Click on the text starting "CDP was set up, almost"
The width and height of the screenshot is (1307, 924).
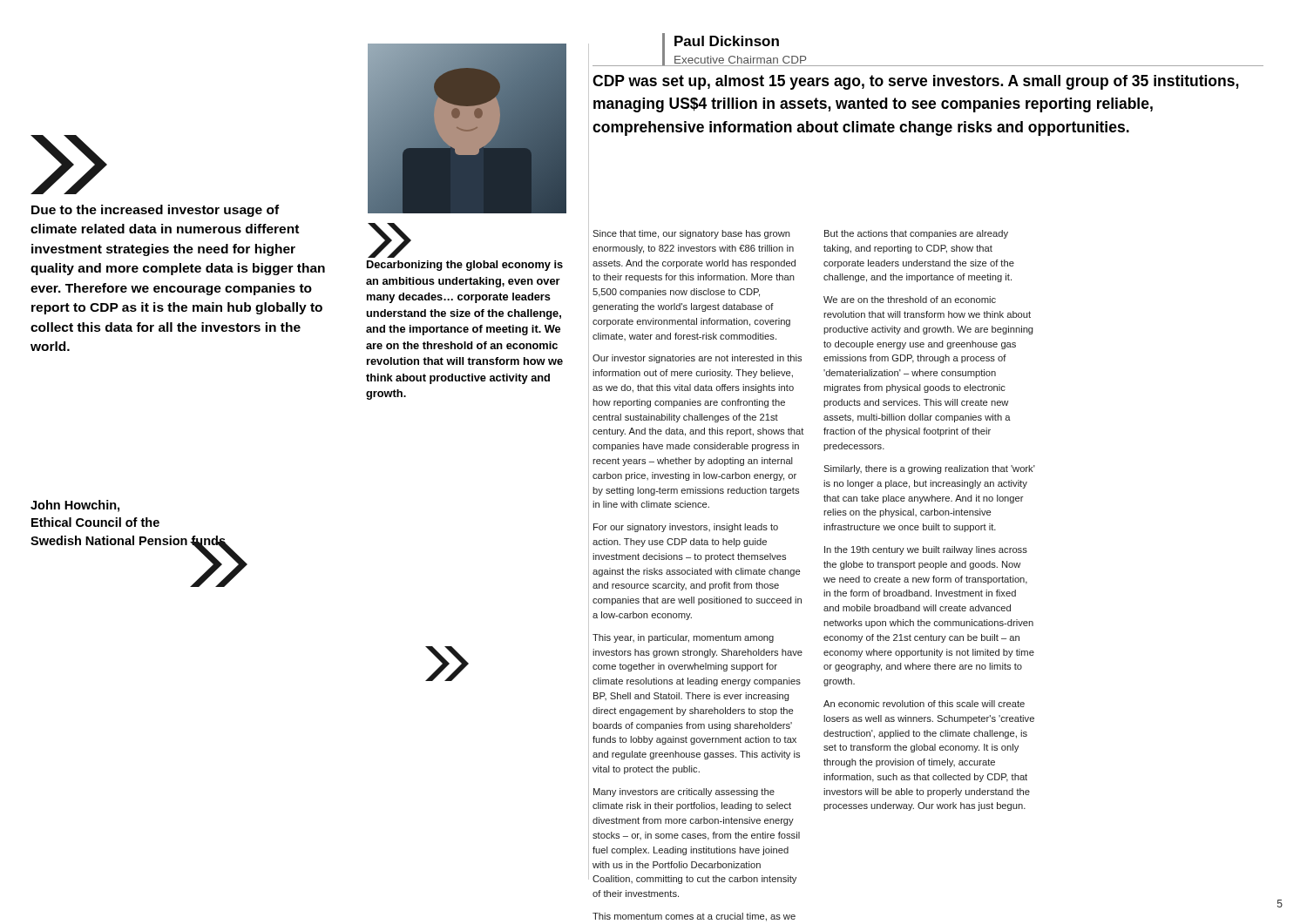click(928, 104)
